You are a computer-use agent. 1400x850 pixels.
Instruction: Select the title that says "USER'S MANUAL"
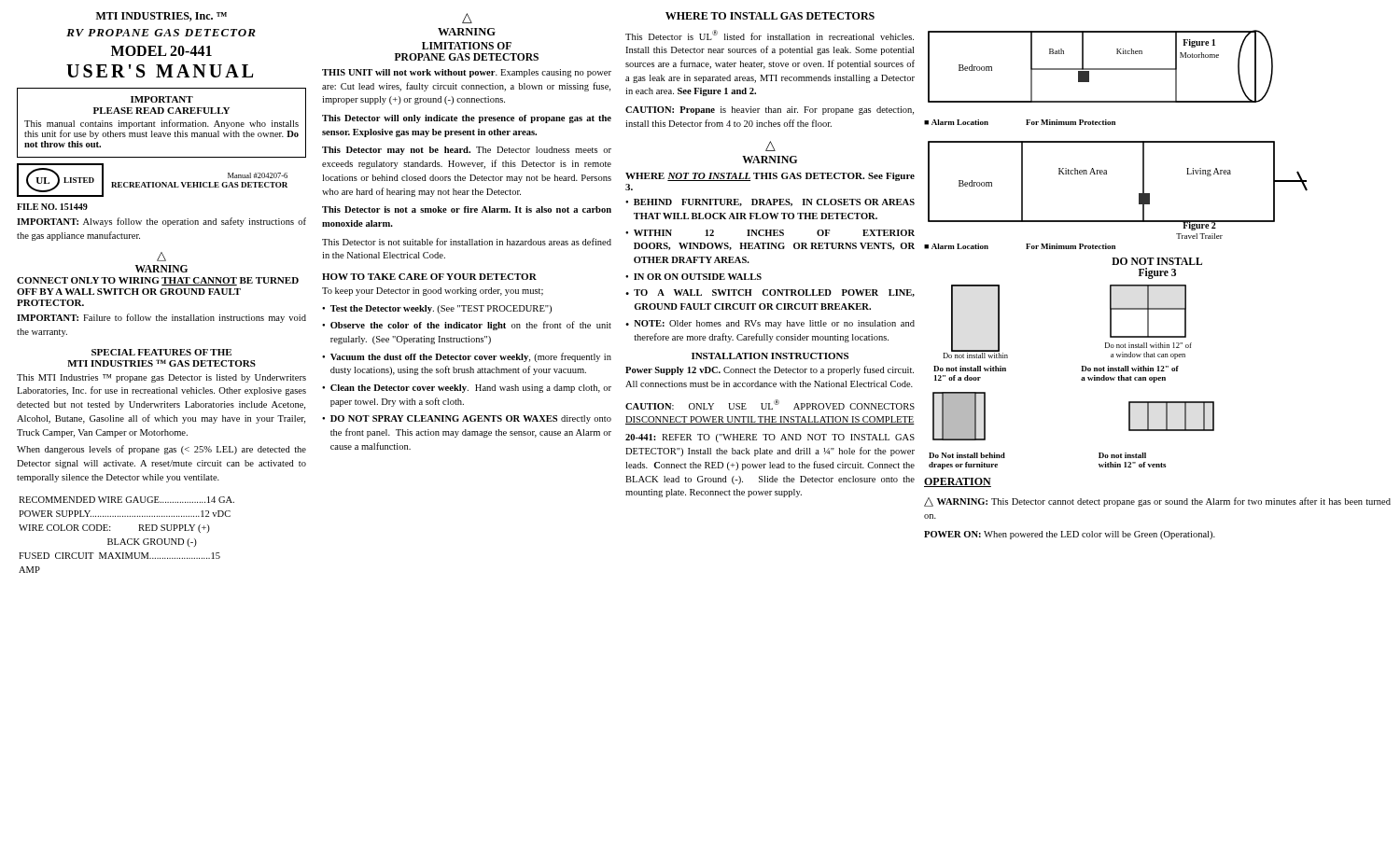(x=161, y=71)
